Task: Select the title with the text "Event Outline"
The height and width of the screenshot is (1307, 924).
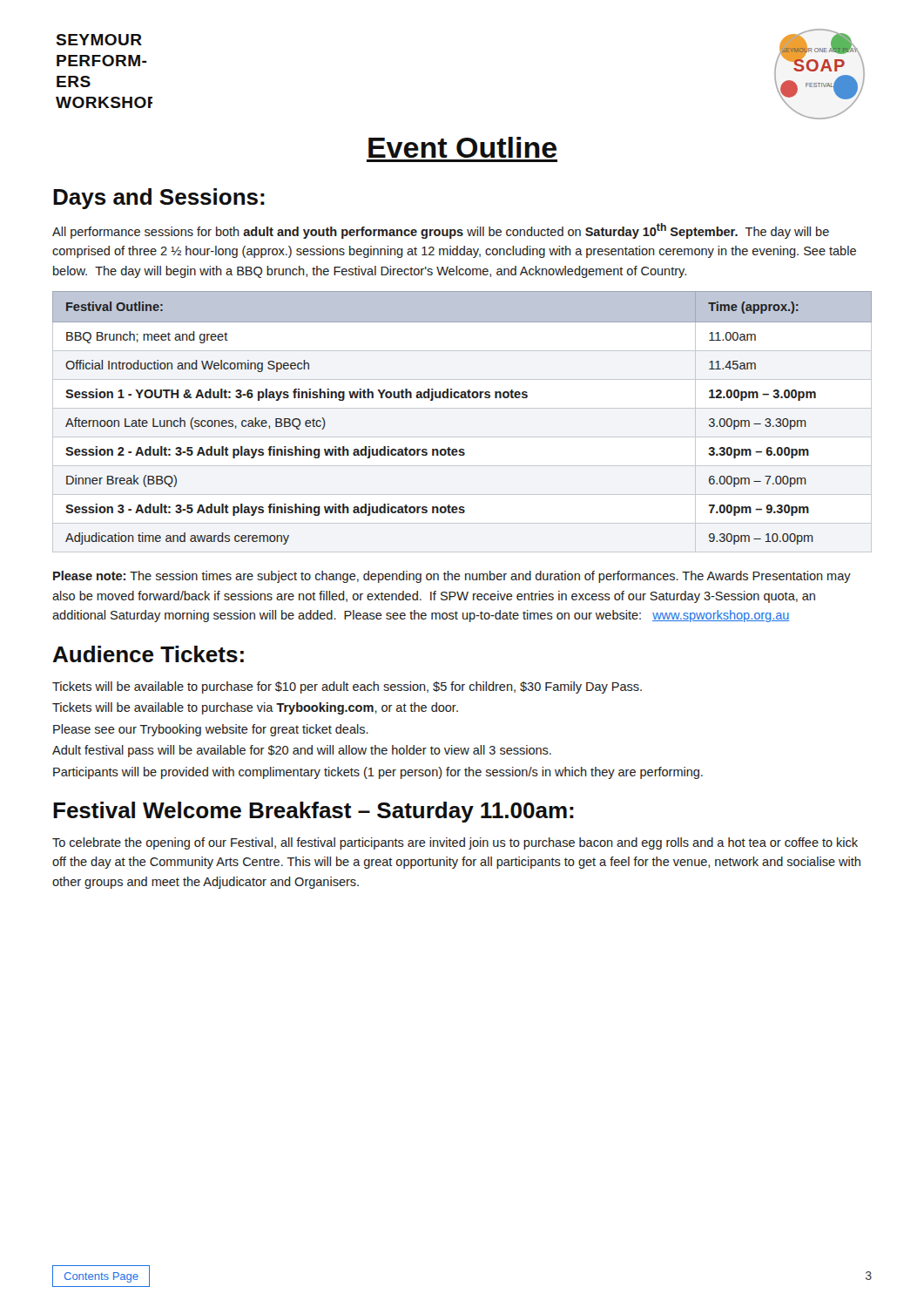Action: tap(462, 148)
